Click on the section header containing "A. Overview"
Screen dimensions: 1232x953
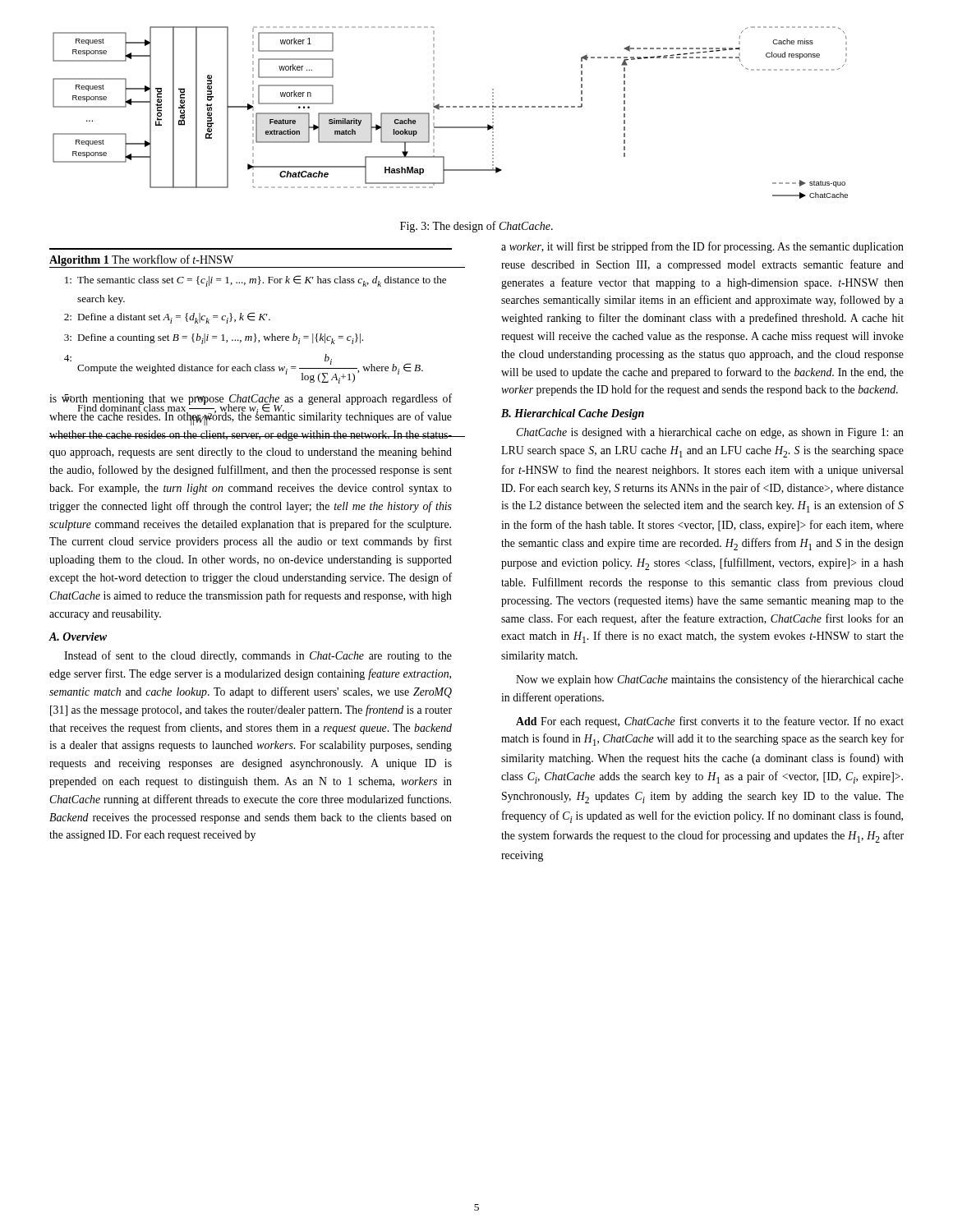click(x=78, y=637)
